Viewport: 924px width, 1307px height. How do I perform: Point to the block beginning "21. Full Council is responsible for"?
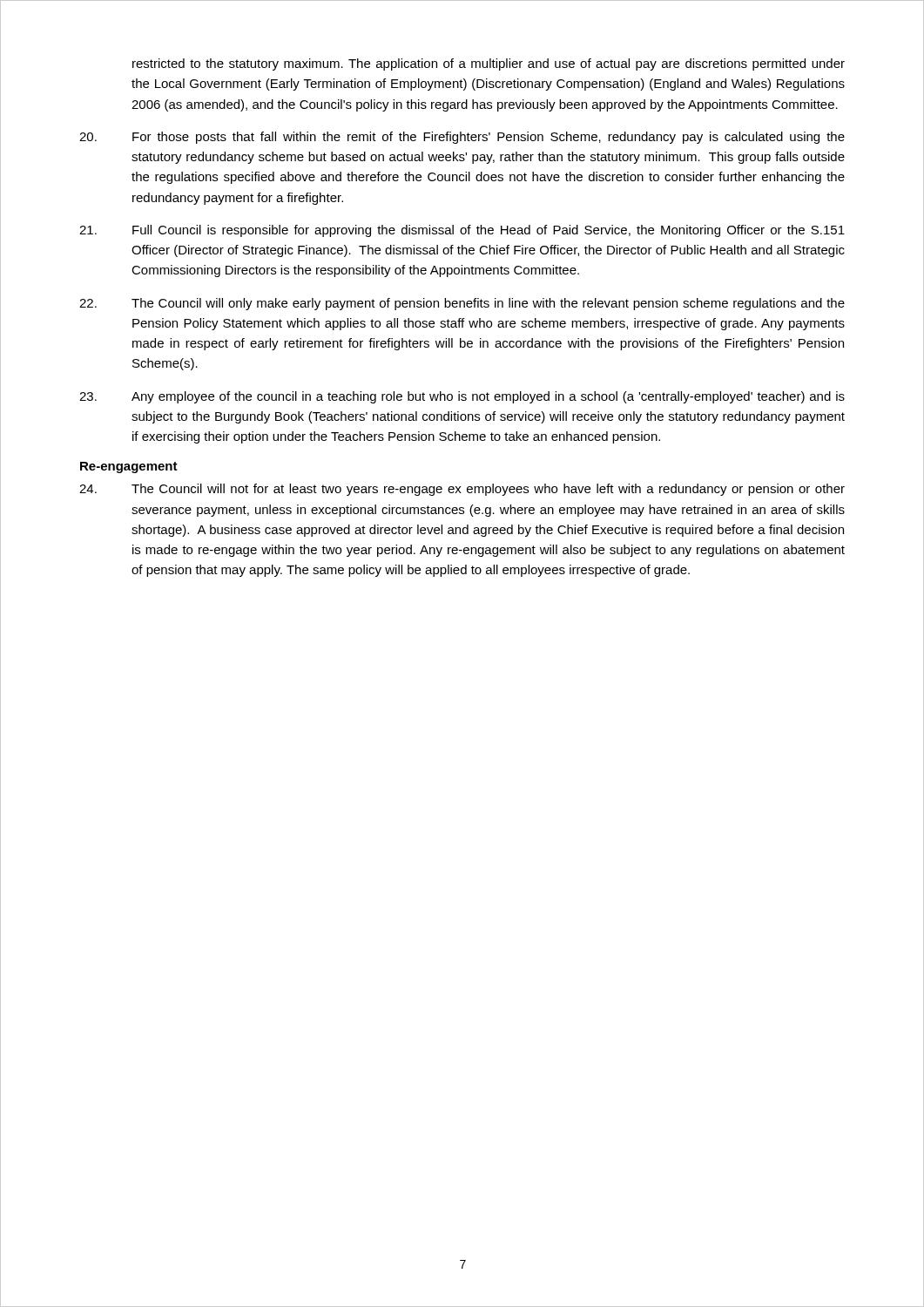click(462, 250)
